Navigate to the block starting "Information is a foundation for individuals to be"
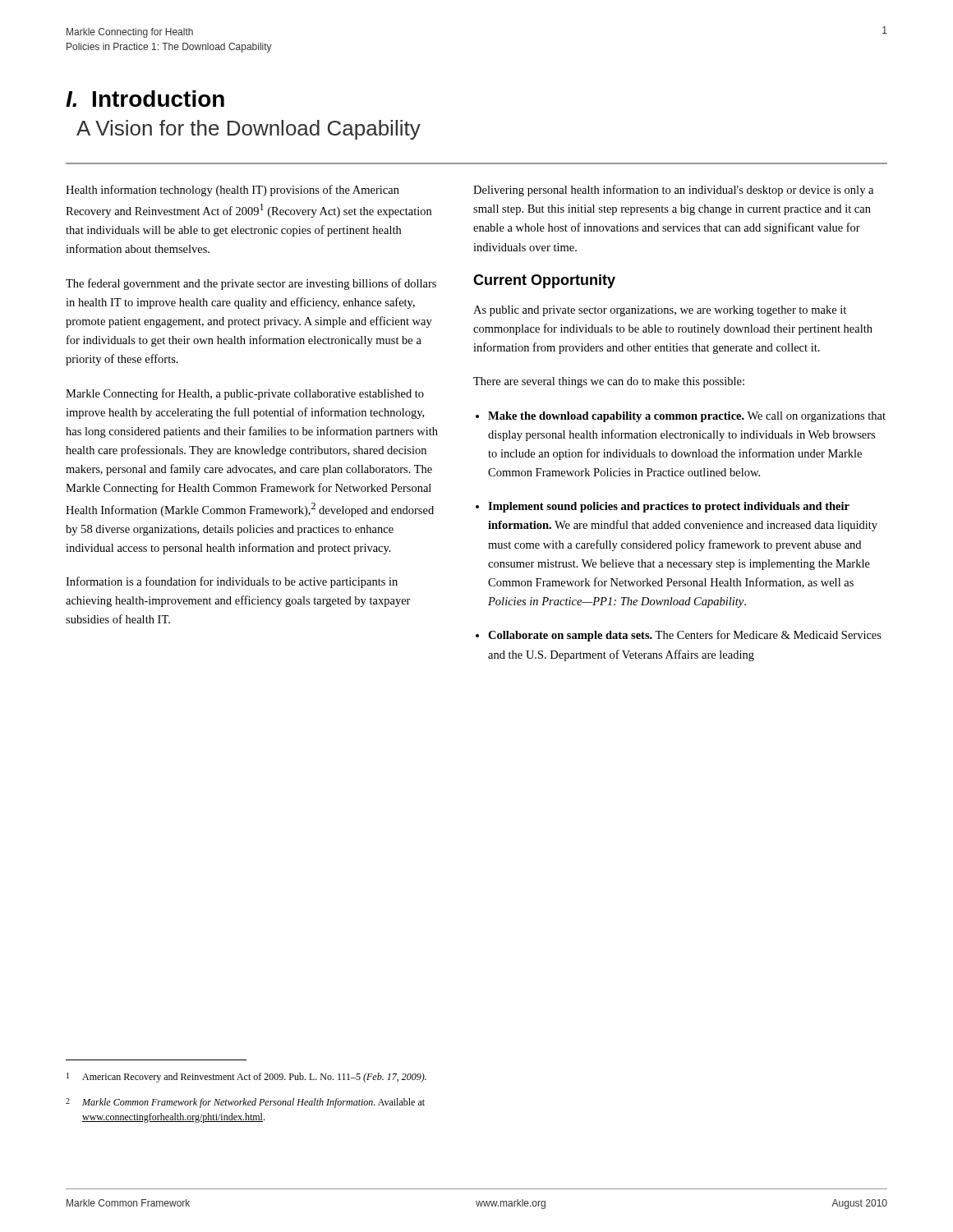 238,601
